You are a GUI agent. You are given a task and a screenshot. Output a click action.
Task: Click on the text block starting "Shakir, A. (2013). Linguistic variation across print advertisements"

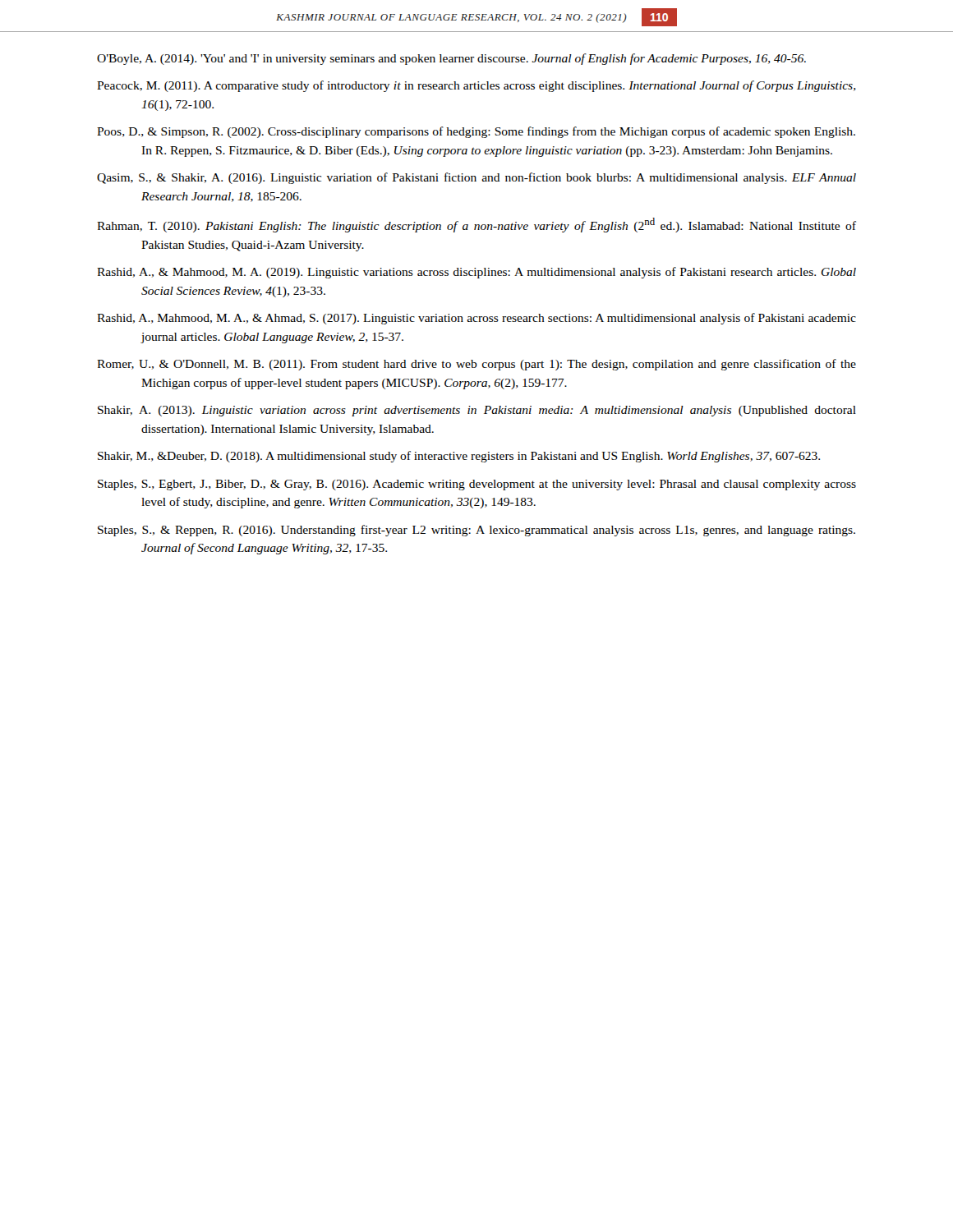click(476, 419)
